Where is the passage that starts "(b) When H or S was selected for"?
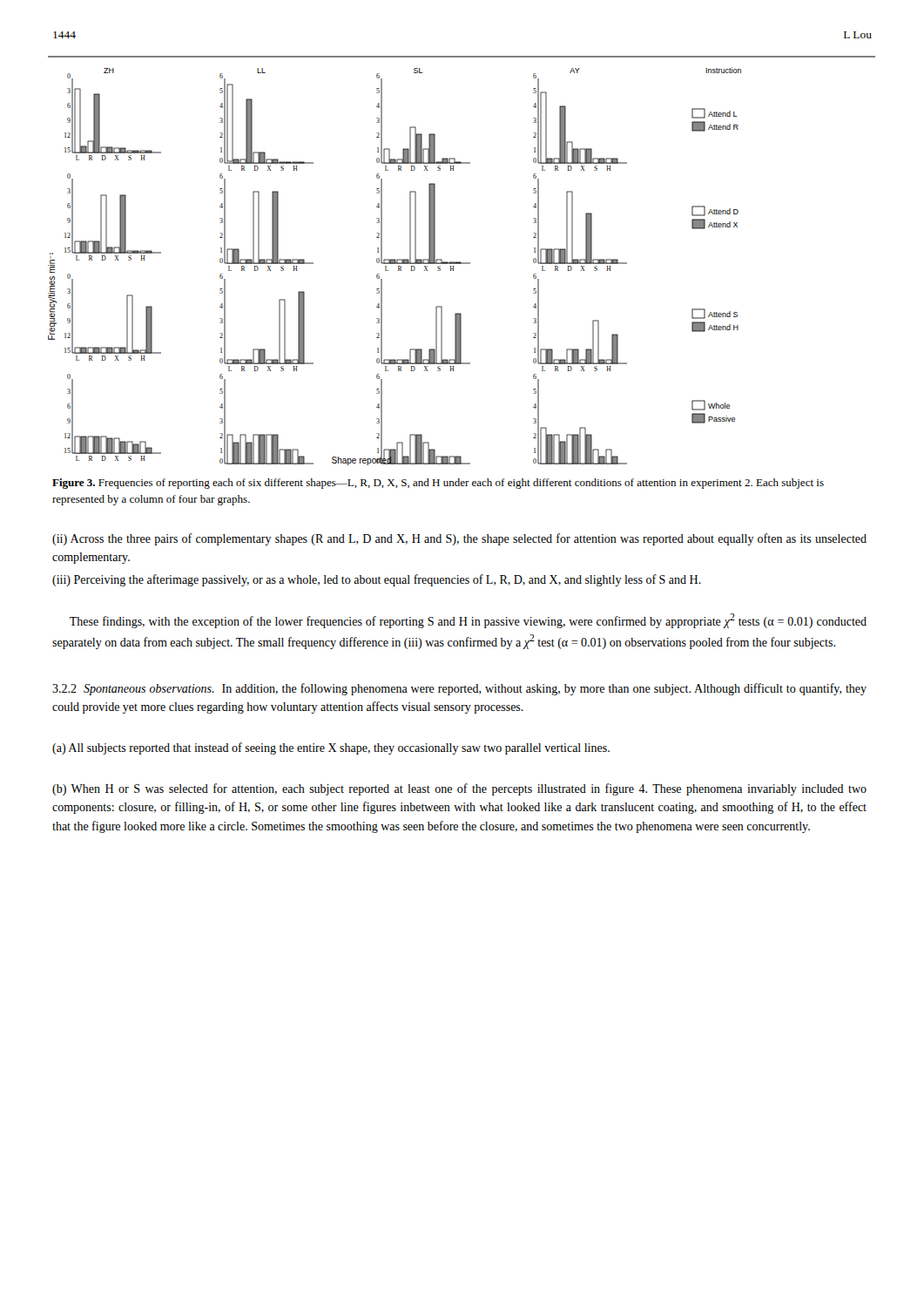 pyautogui.click(x=459, y=808)
